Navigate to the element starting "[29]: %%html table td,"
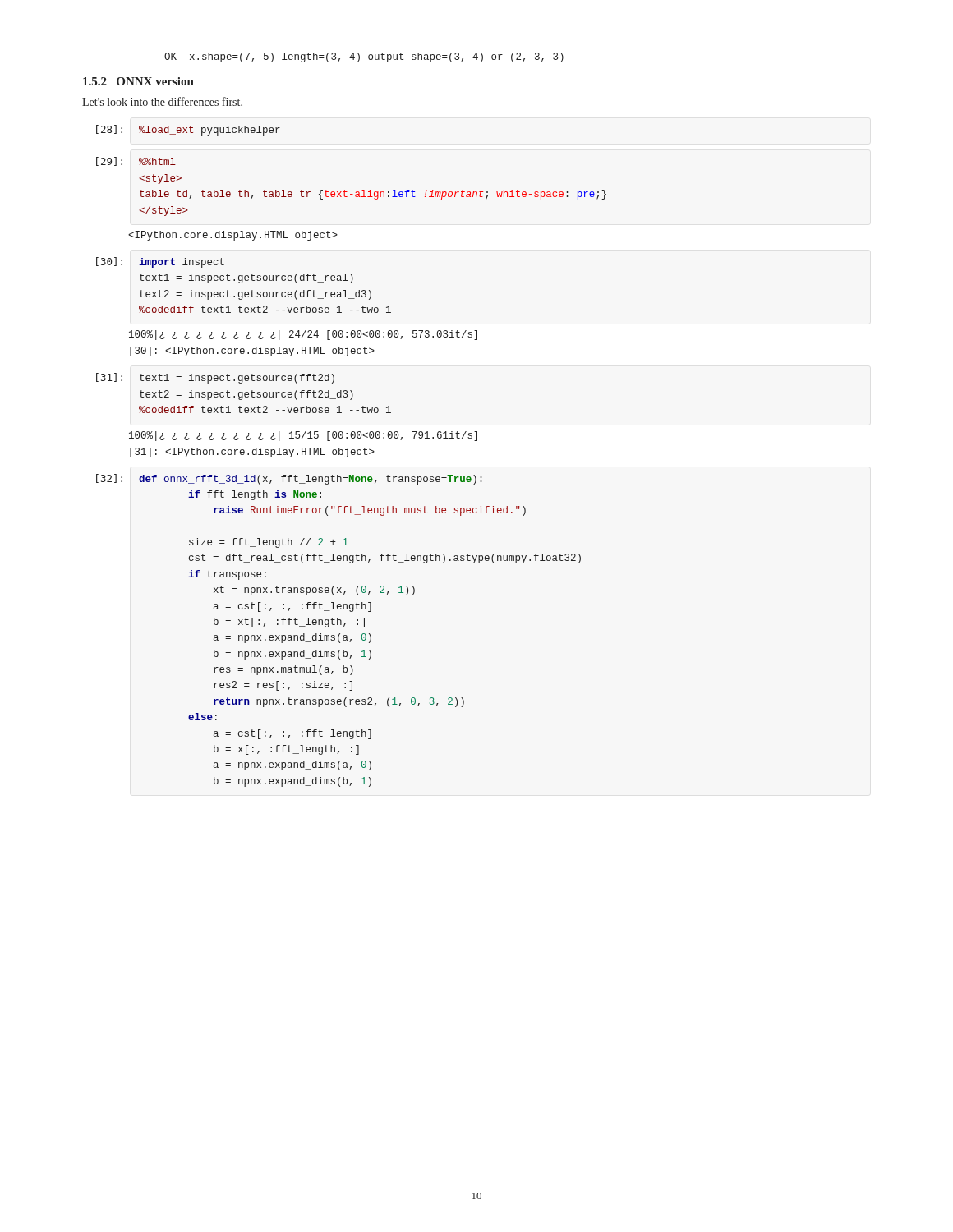Viewport: 953px width, 1232px height. click(x=476, y=188)
